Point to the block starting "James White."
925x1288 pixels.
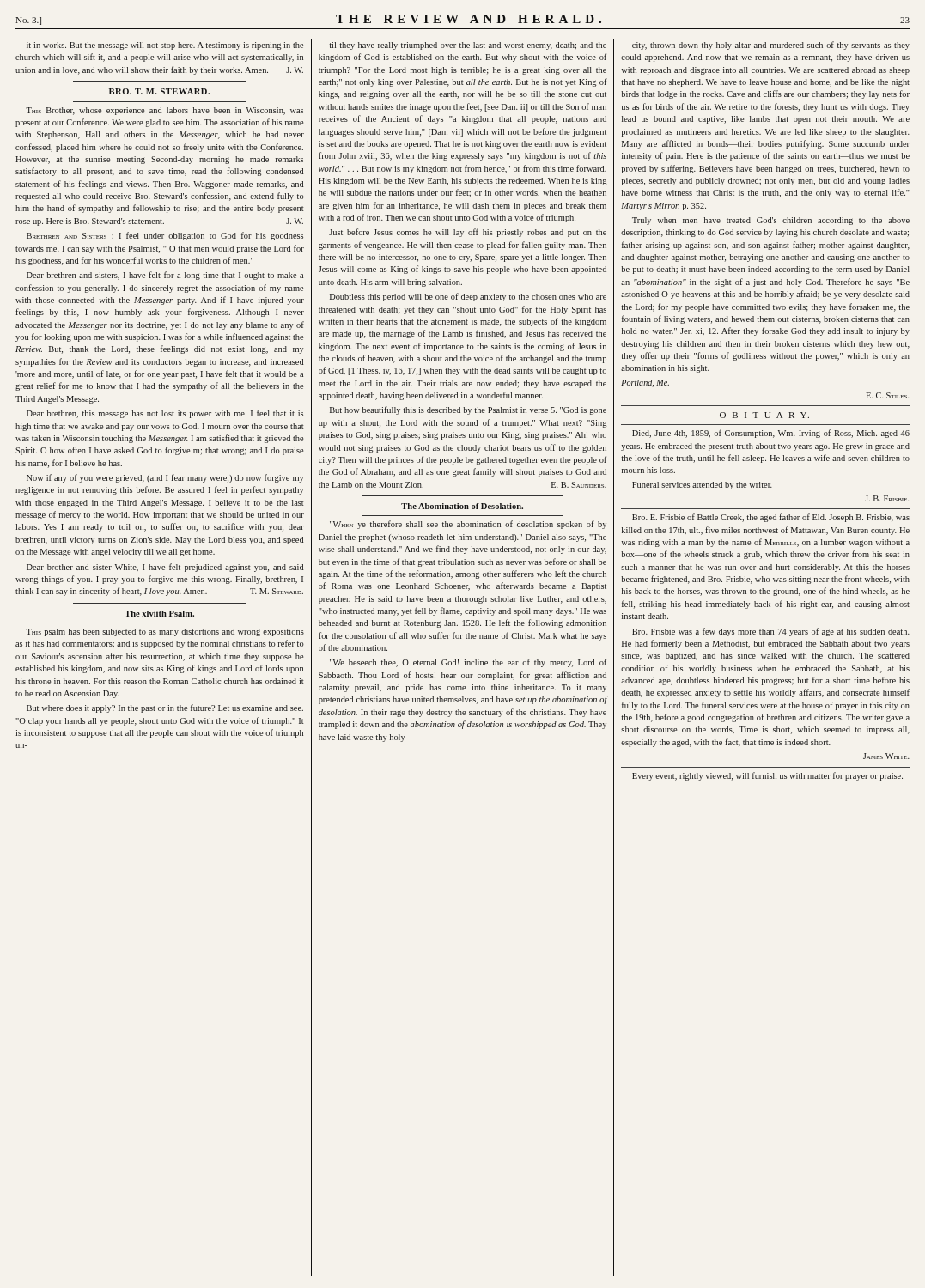click(x=886, y=756)
